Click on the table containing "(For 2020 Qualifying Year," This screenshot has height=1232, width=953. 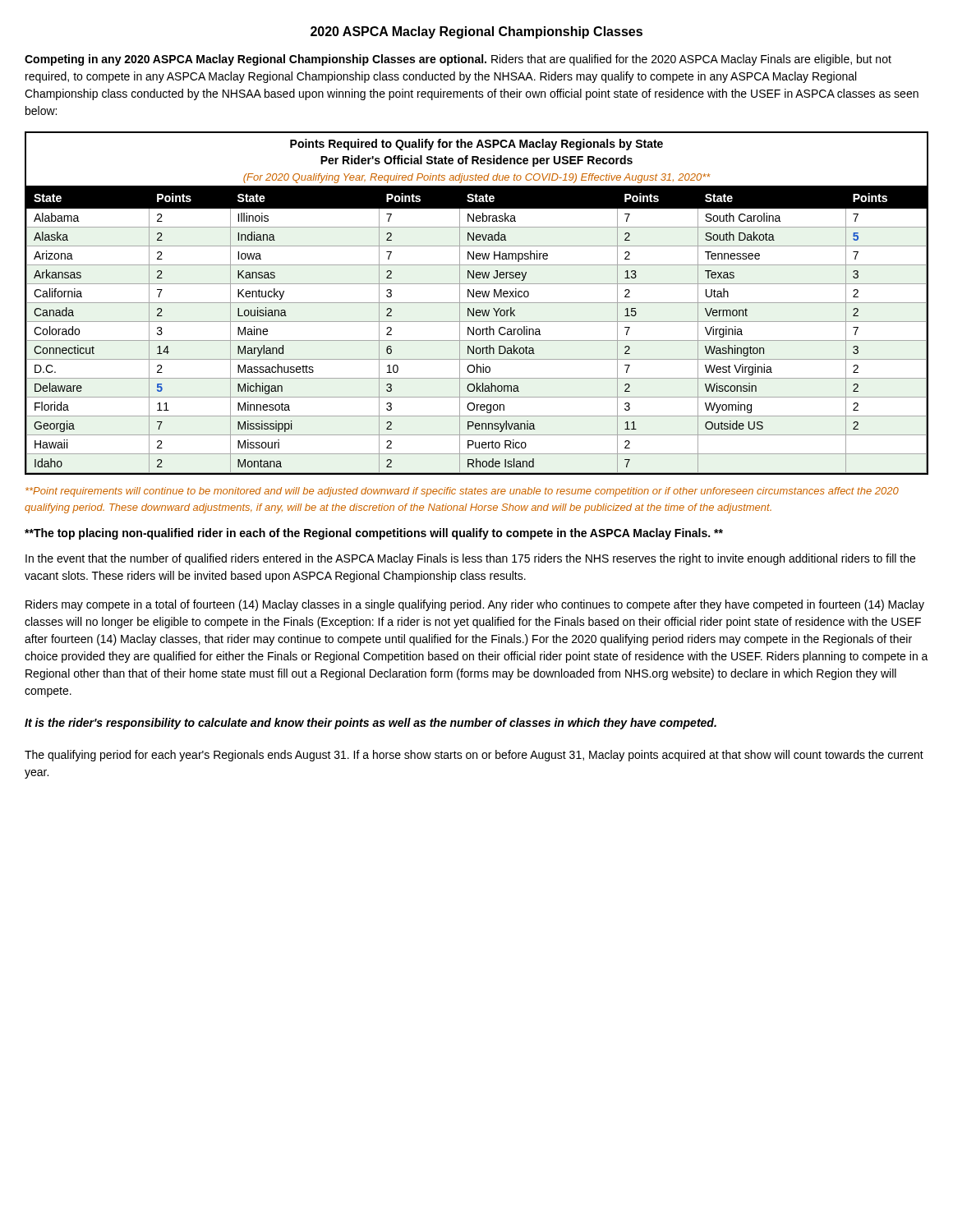476,303
